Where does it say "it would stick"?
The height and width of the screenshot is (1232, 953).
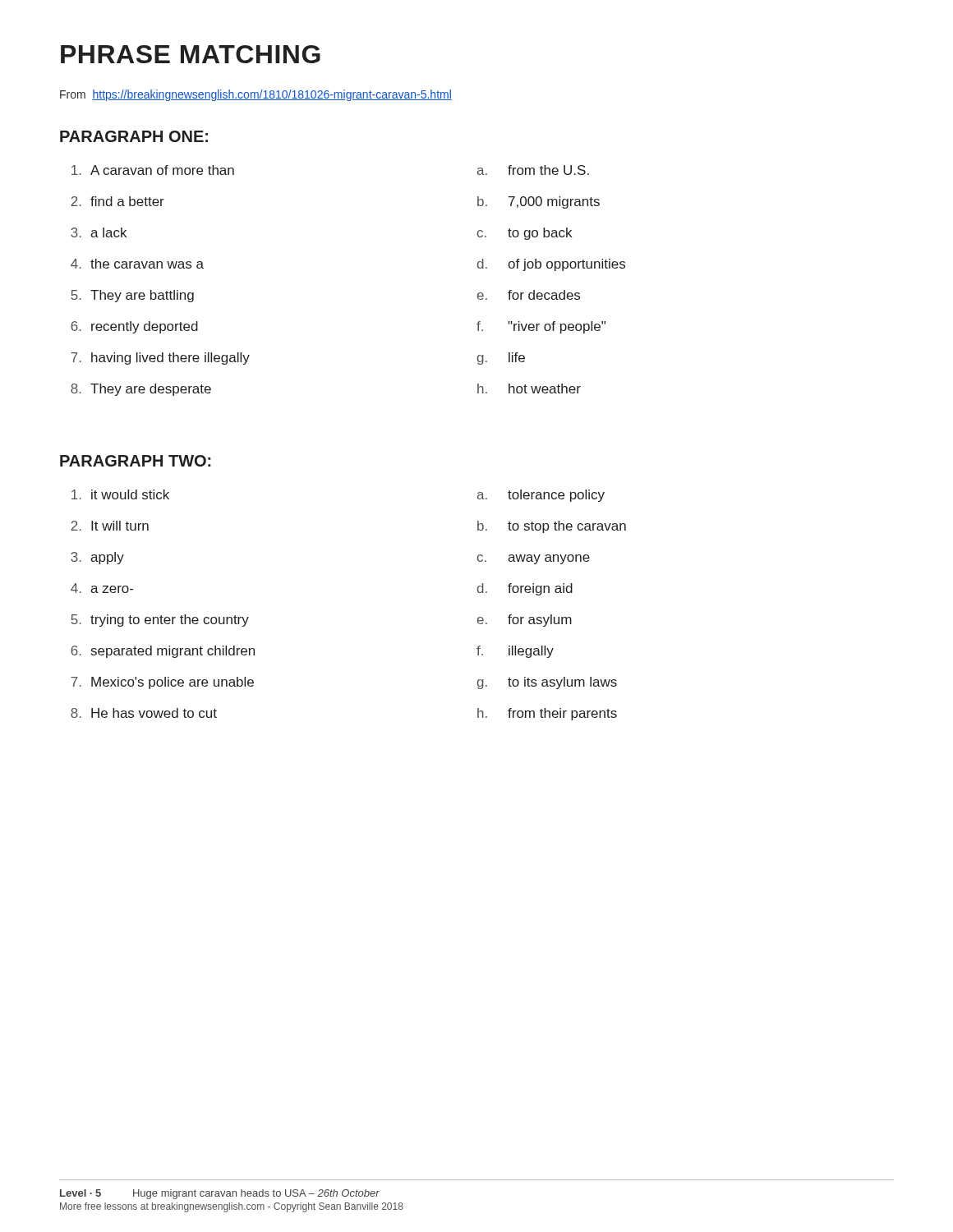click(x=114, y=495)
